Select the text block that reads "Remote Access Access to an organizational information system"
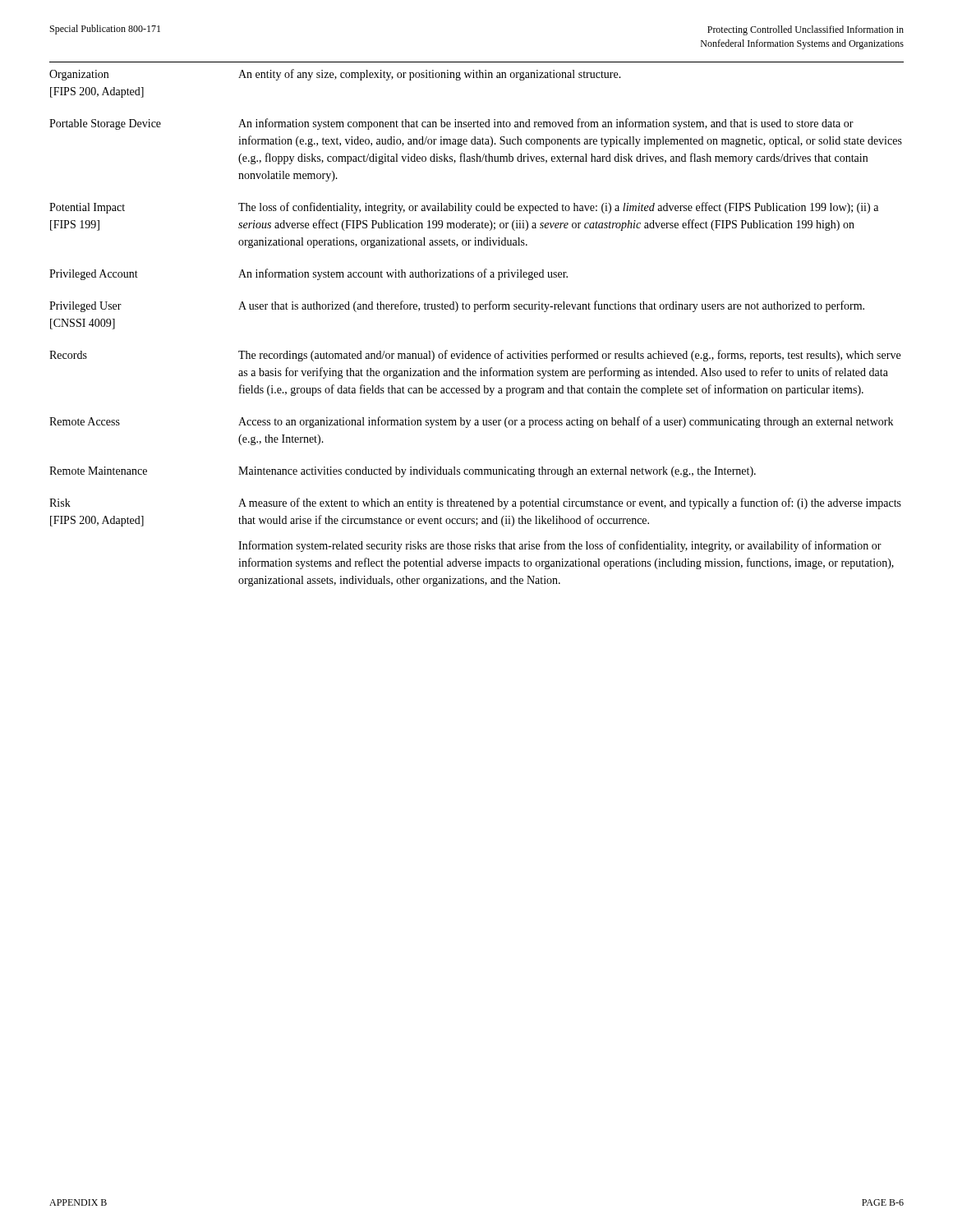The width and height of the screenshot is (953, 1232). click(476, 430)
